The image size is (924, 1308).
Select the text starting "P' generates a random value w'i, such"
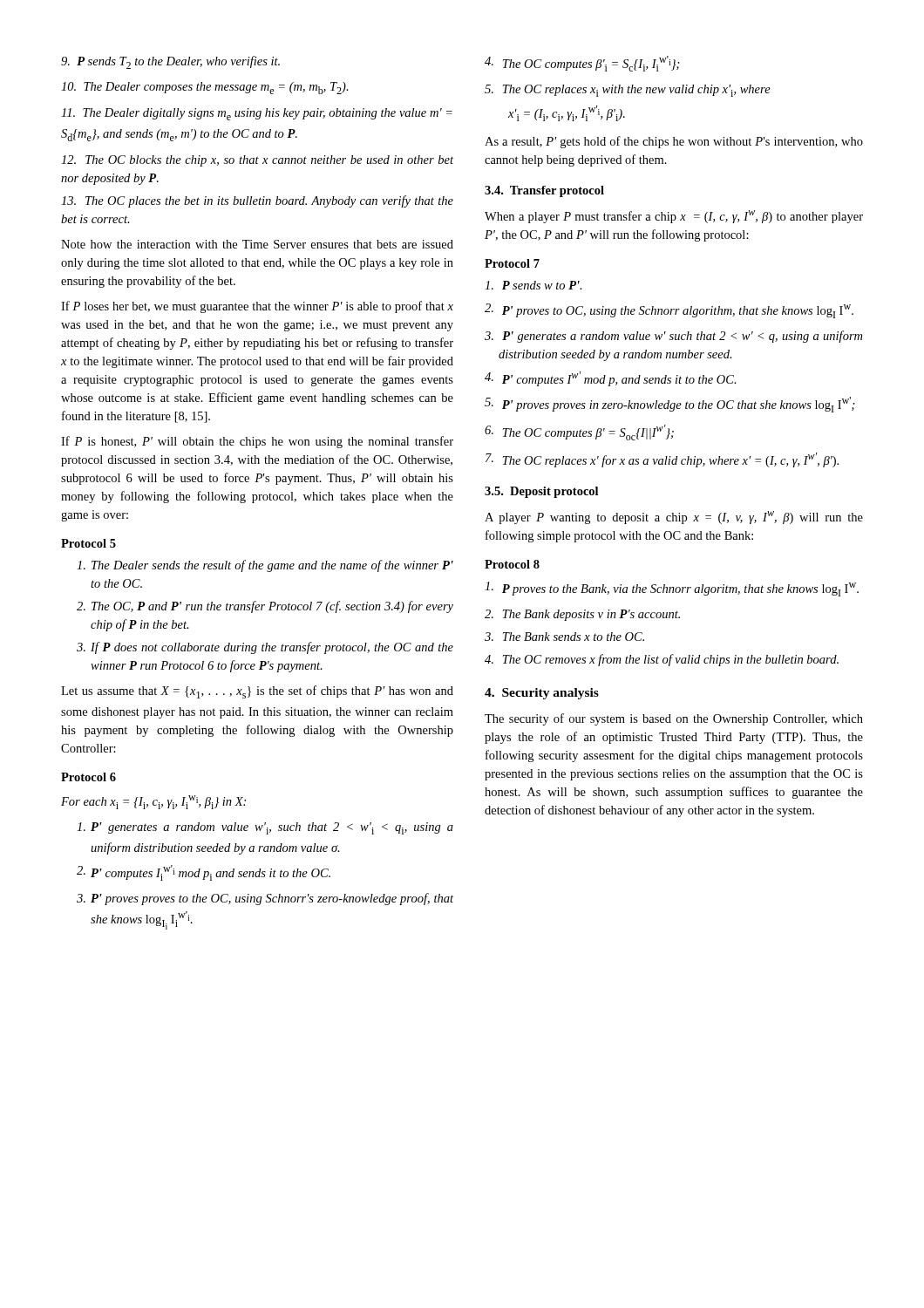(x=265, y=837)
